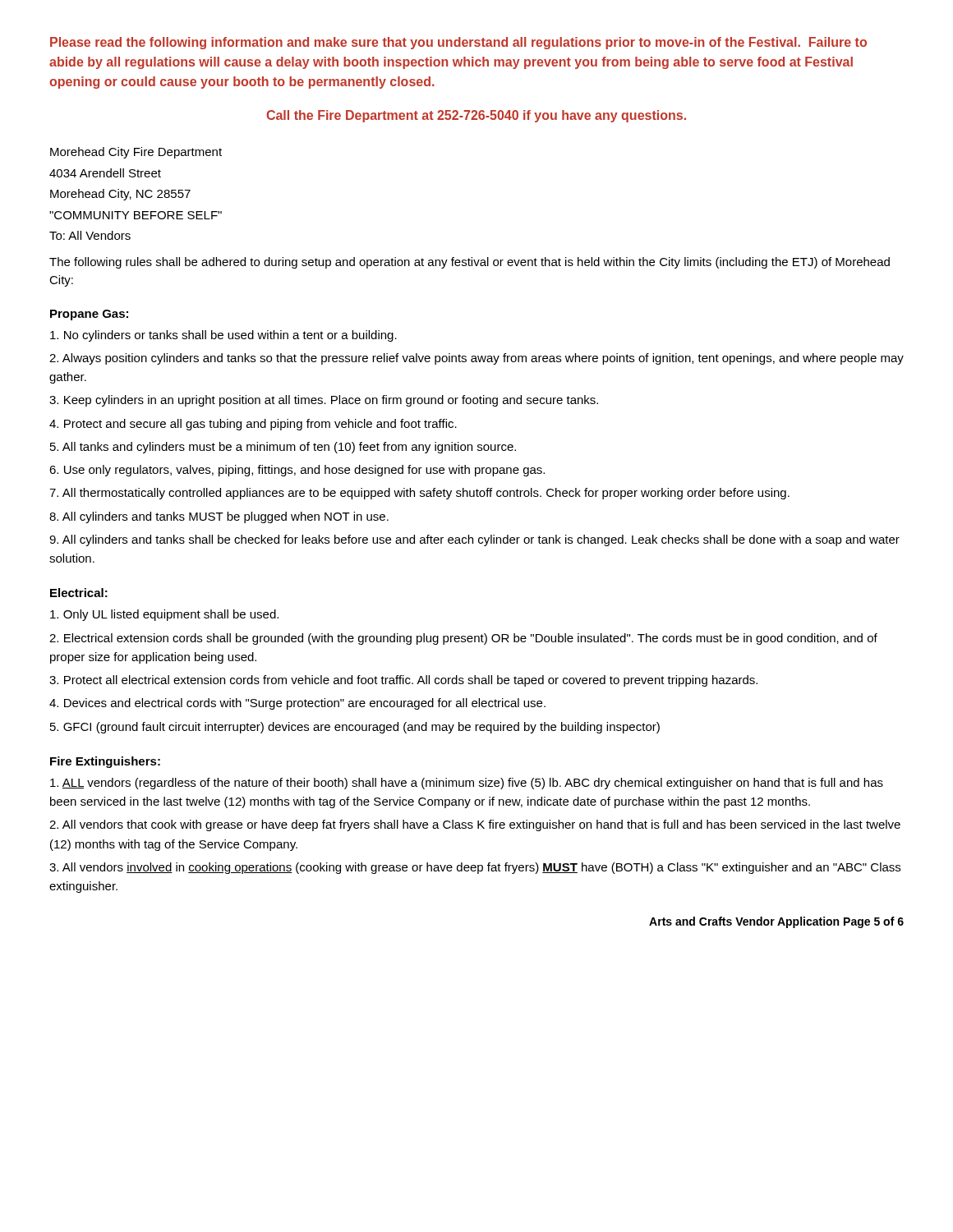Select the text block starting "6. Use only"

click(298, 469)
